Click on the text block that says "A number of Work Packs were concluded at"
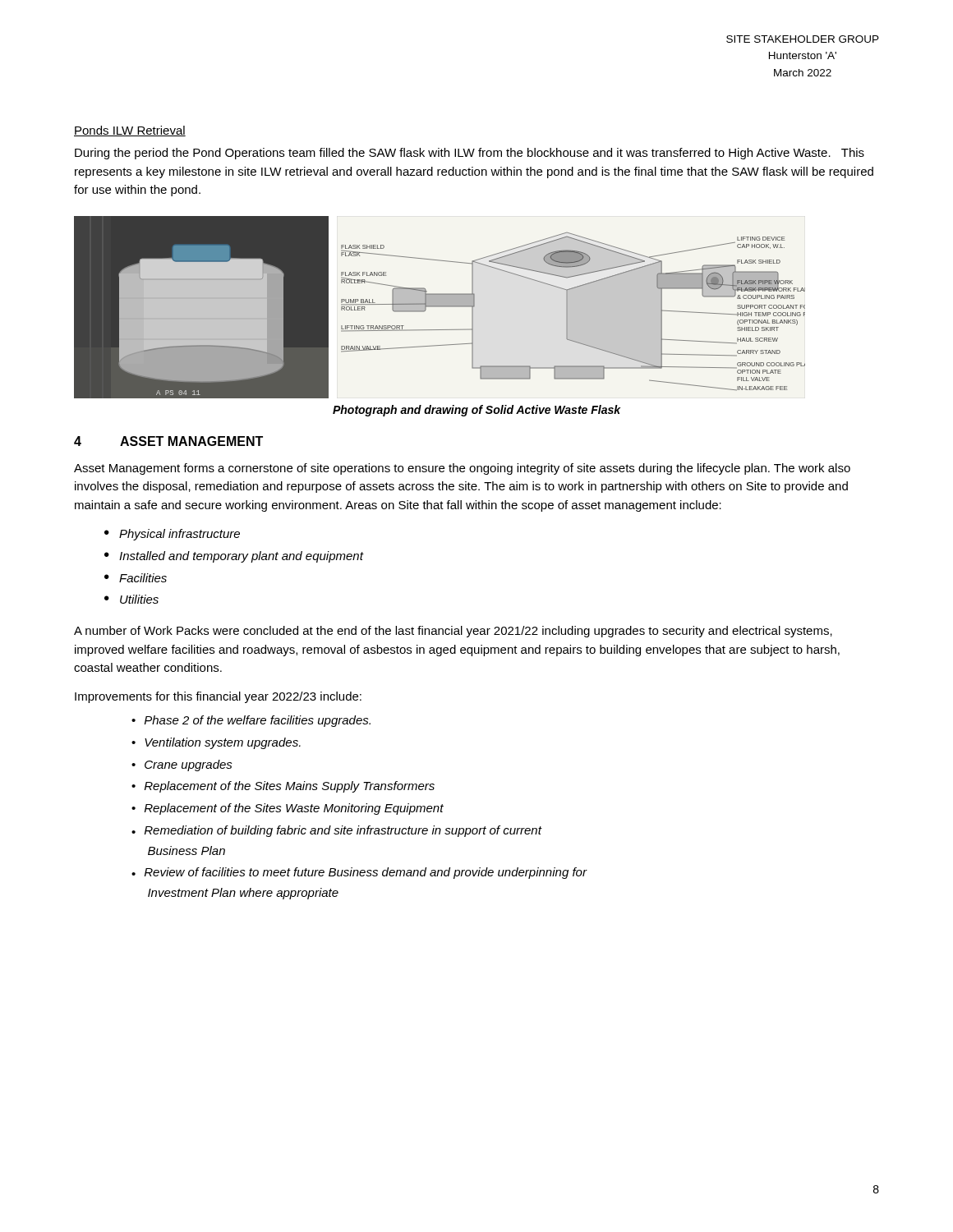This screenshot has height=1232, width=953. tap(457, 649)
